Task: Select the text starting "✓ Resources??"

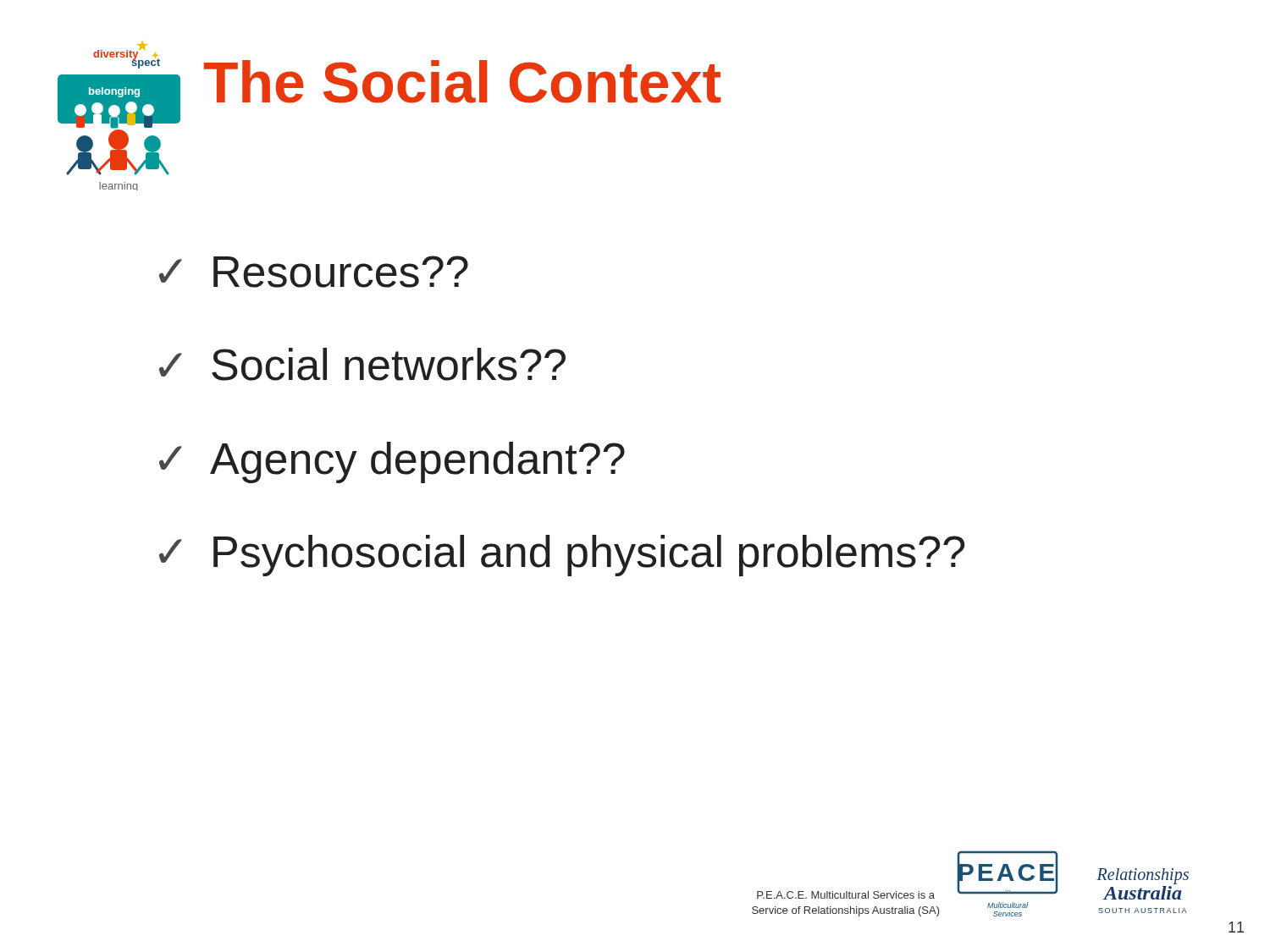Action: pyautogui.click(x=311, y=272)
